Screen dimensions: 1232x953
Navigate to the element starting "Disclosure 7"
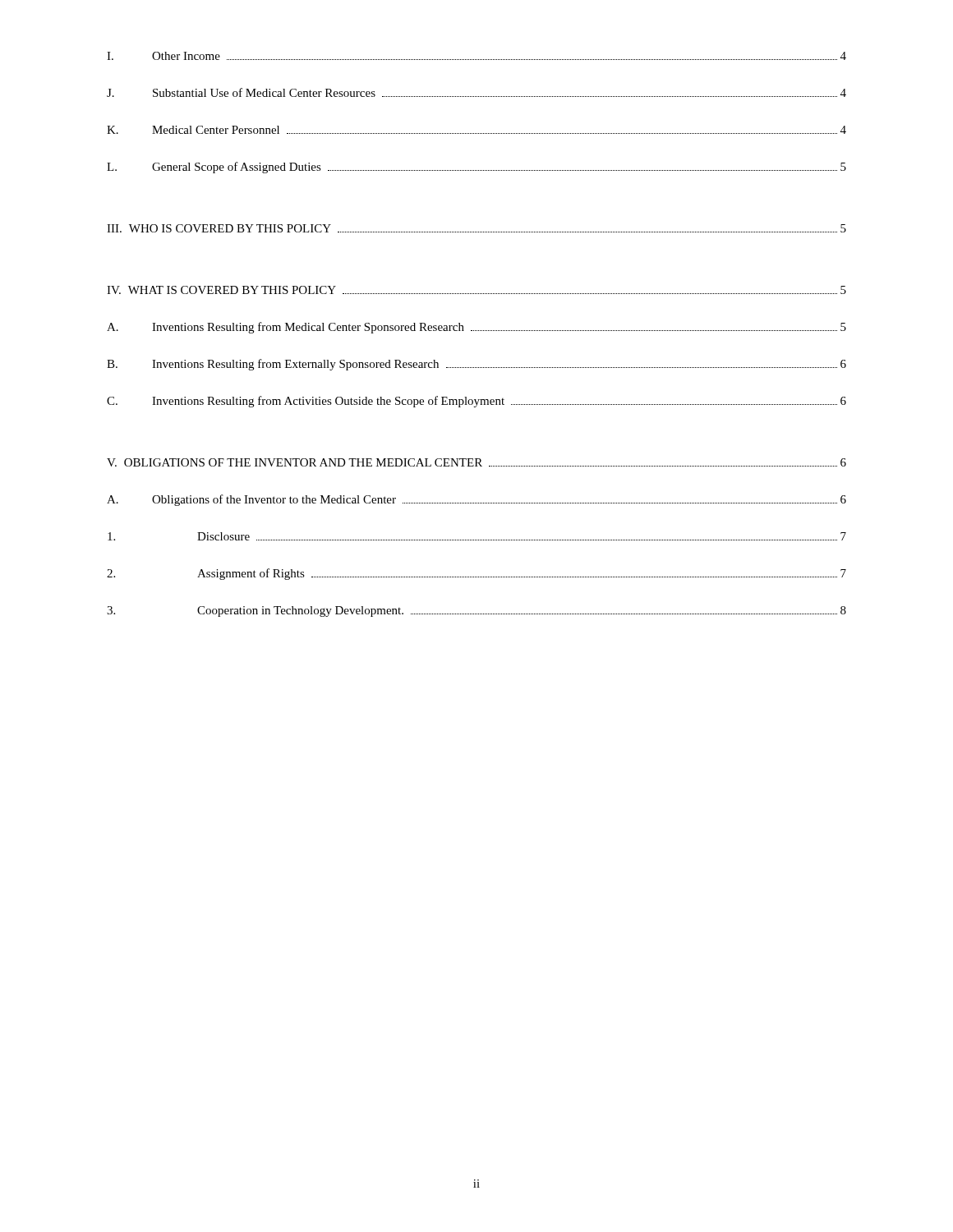476,537
